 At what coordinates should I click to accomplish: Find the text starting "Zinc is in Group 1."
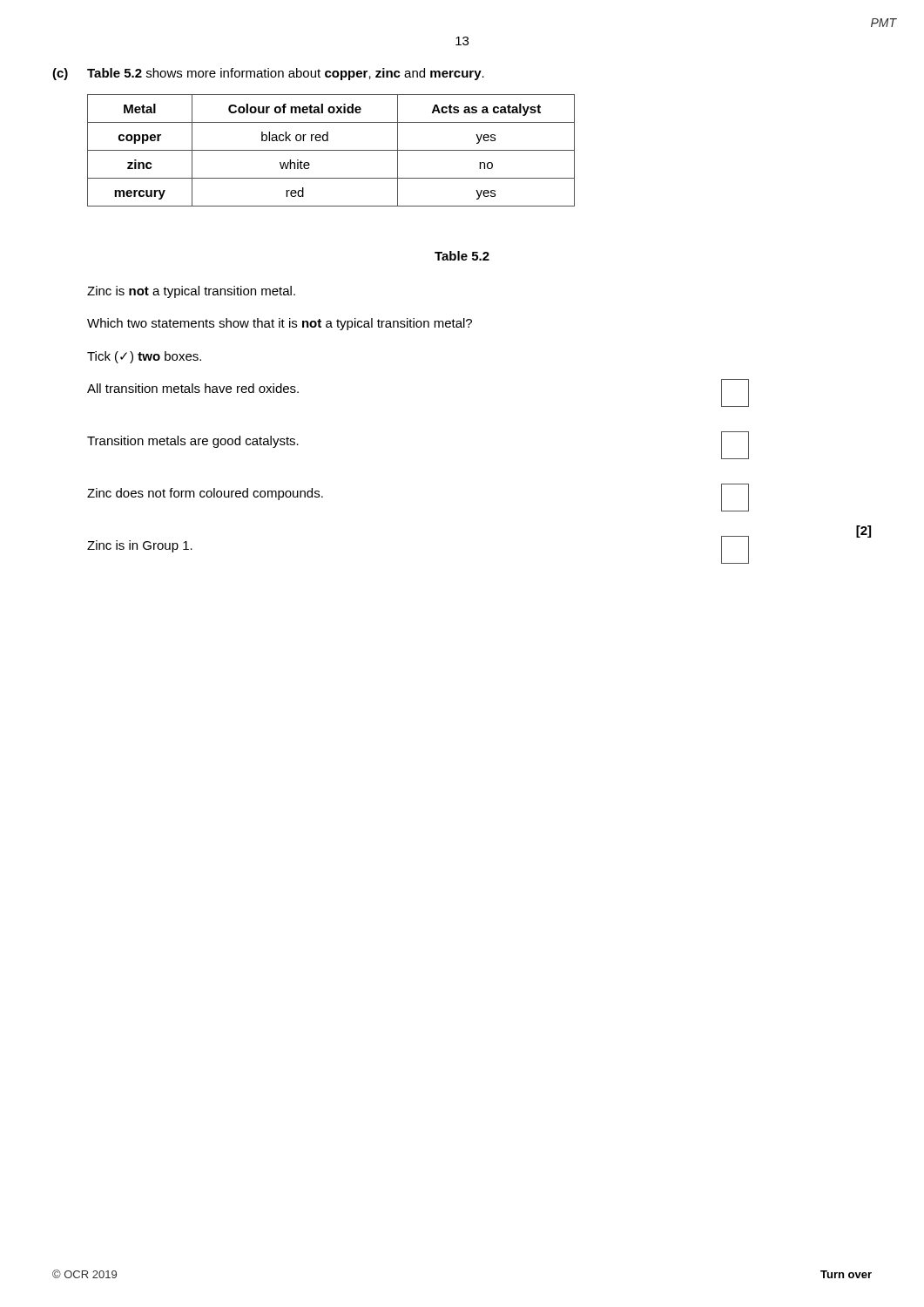[140, 545]
